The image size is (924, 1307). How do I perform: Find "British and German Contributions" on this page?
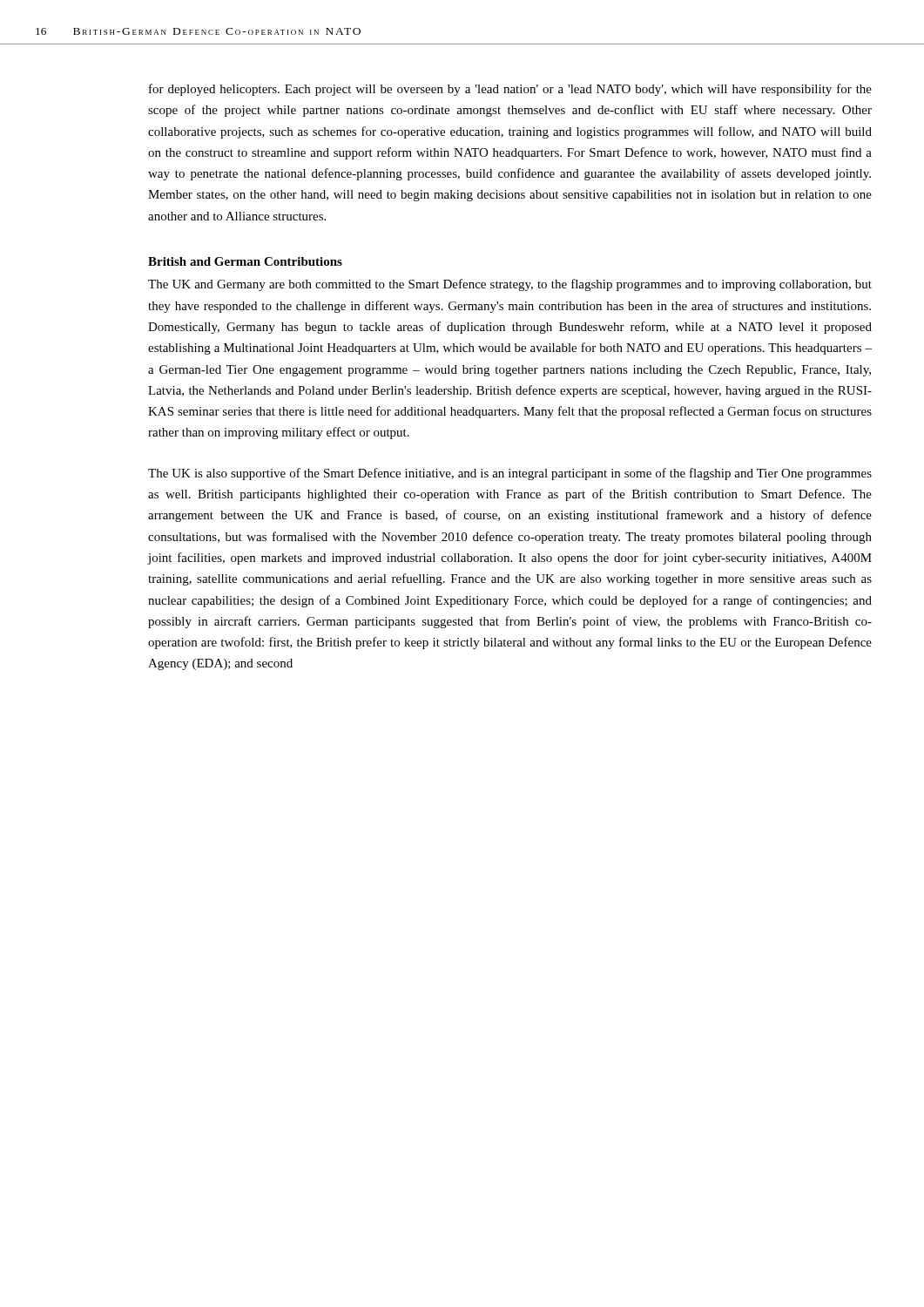pyautogui.click(x=245, y=261)
